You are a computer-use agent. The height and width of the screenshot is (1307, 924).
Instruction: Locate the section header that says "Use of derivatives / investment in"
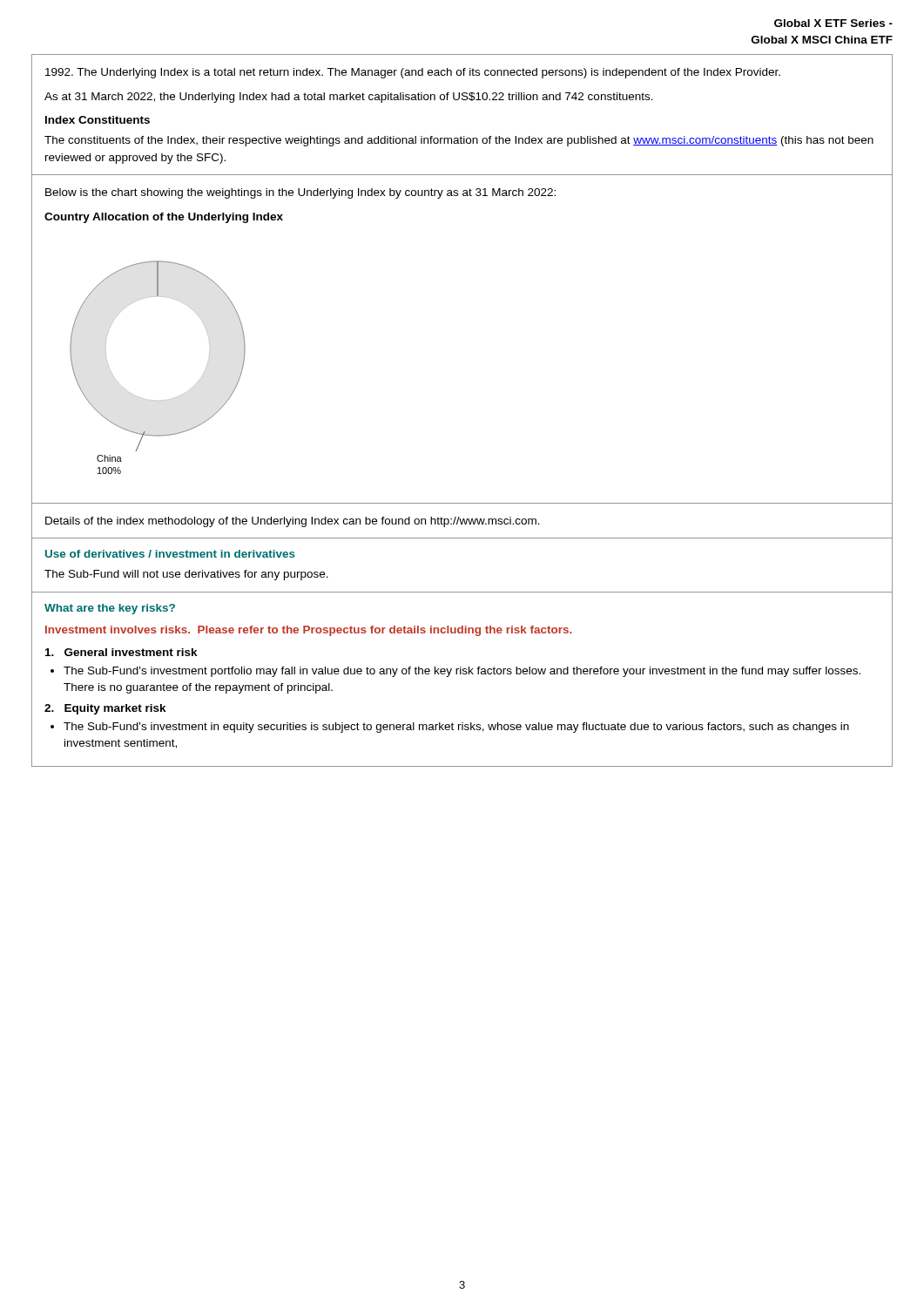[x=170, y=554]
